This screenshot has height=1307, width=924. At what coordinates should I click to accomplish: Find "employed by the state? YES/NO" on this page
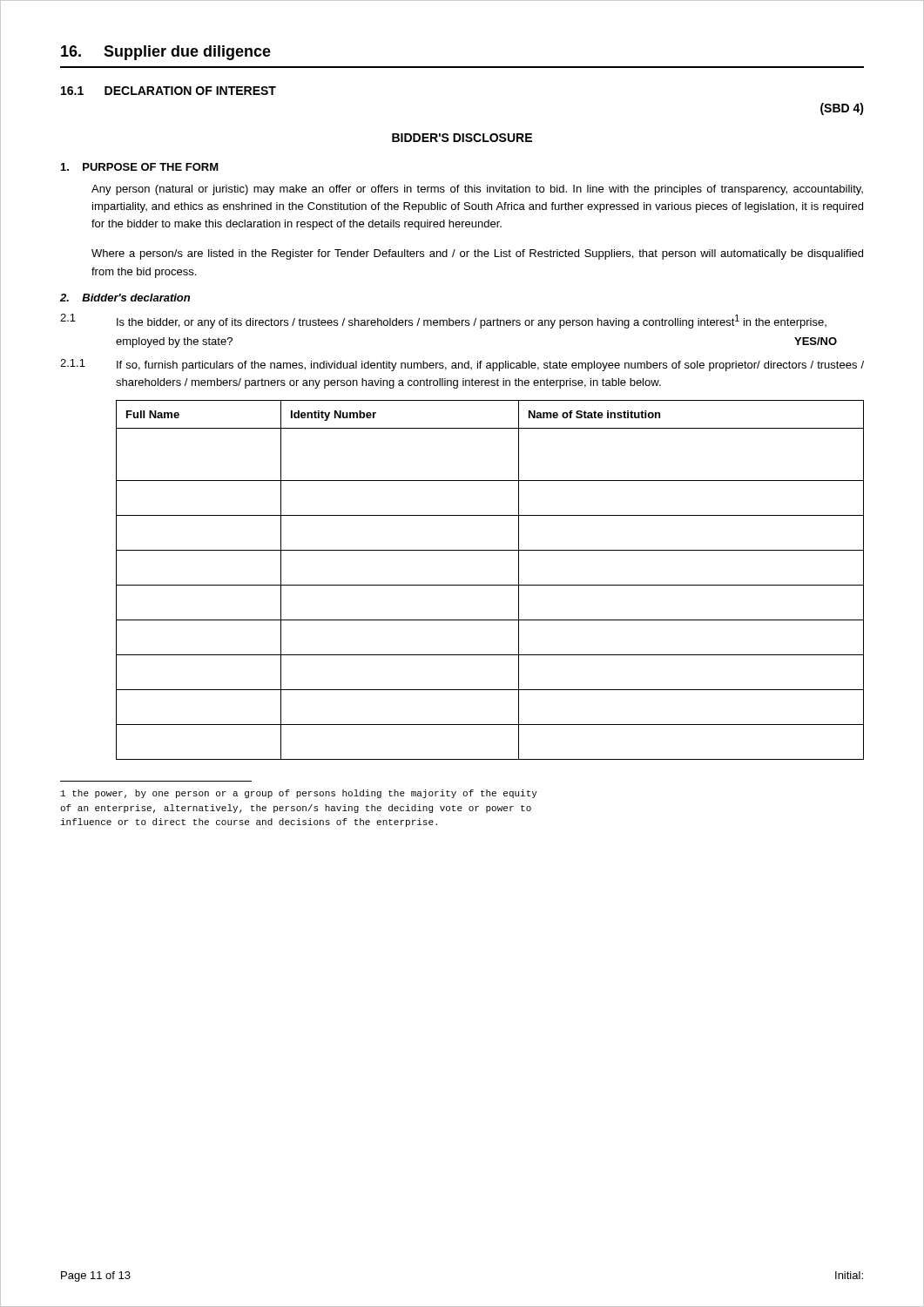click(174, 342)
